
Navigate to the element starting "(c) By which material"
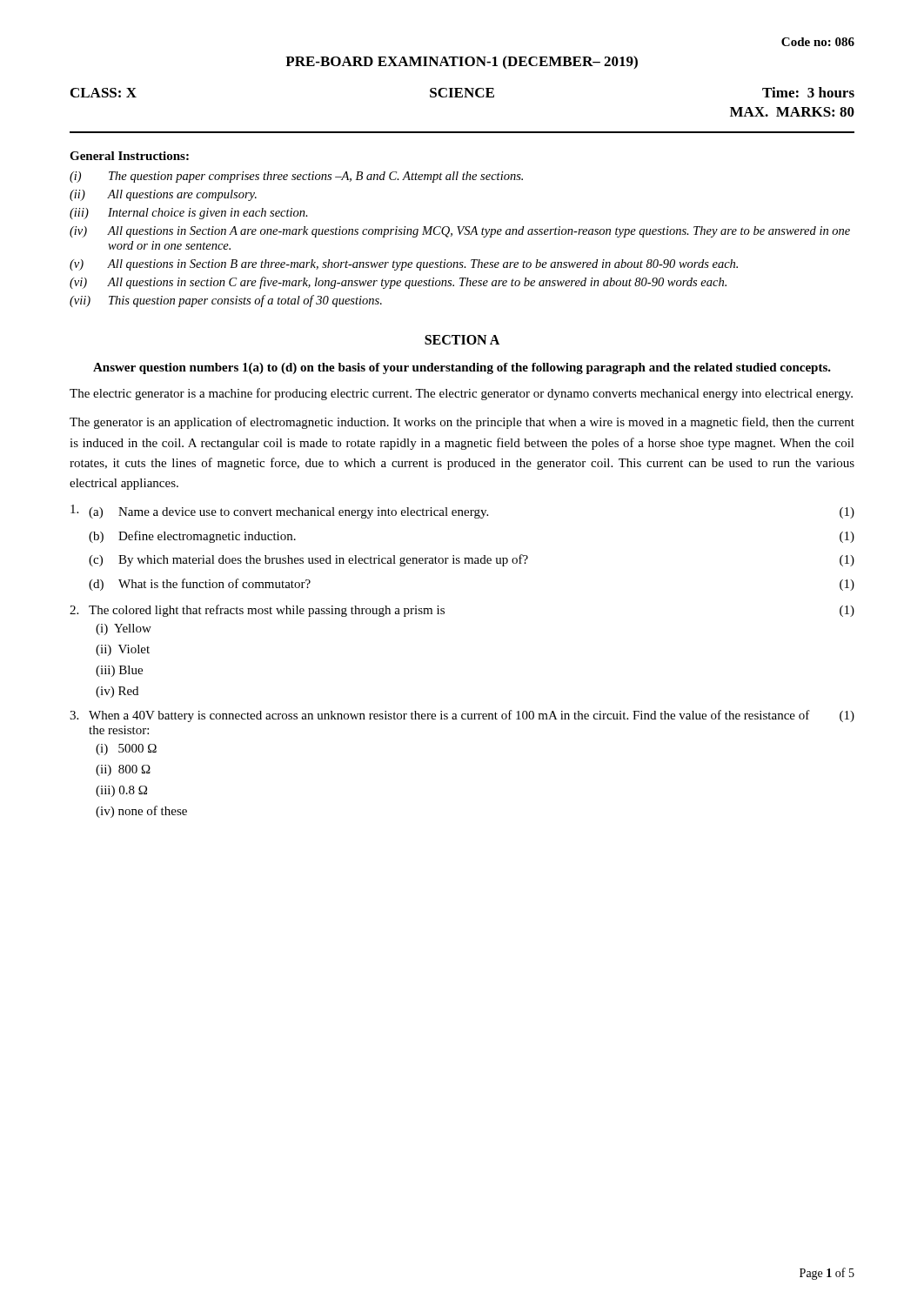point(472,560)
